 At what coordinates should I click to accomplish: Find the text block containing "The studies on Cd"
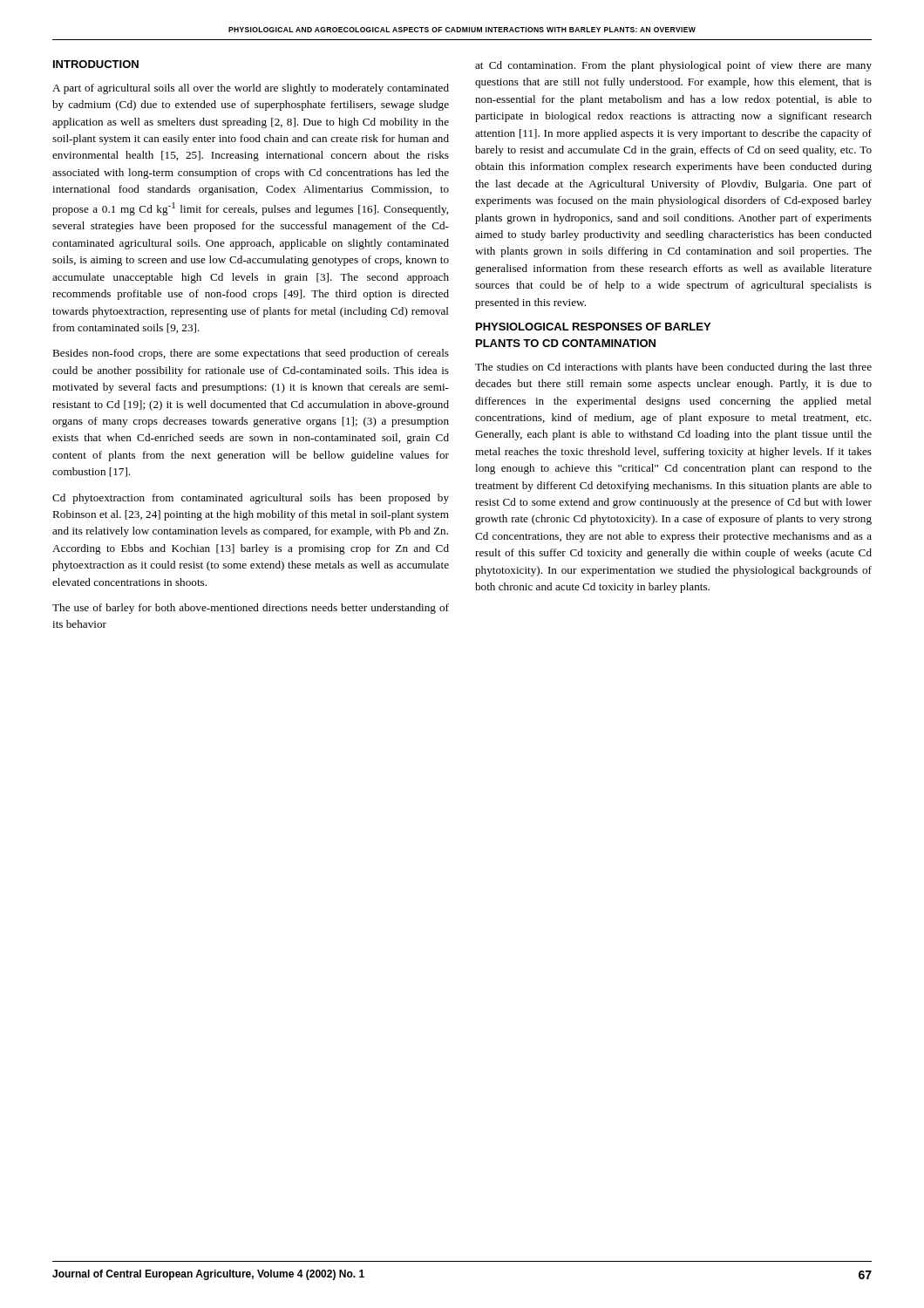[x=673, y=477]
